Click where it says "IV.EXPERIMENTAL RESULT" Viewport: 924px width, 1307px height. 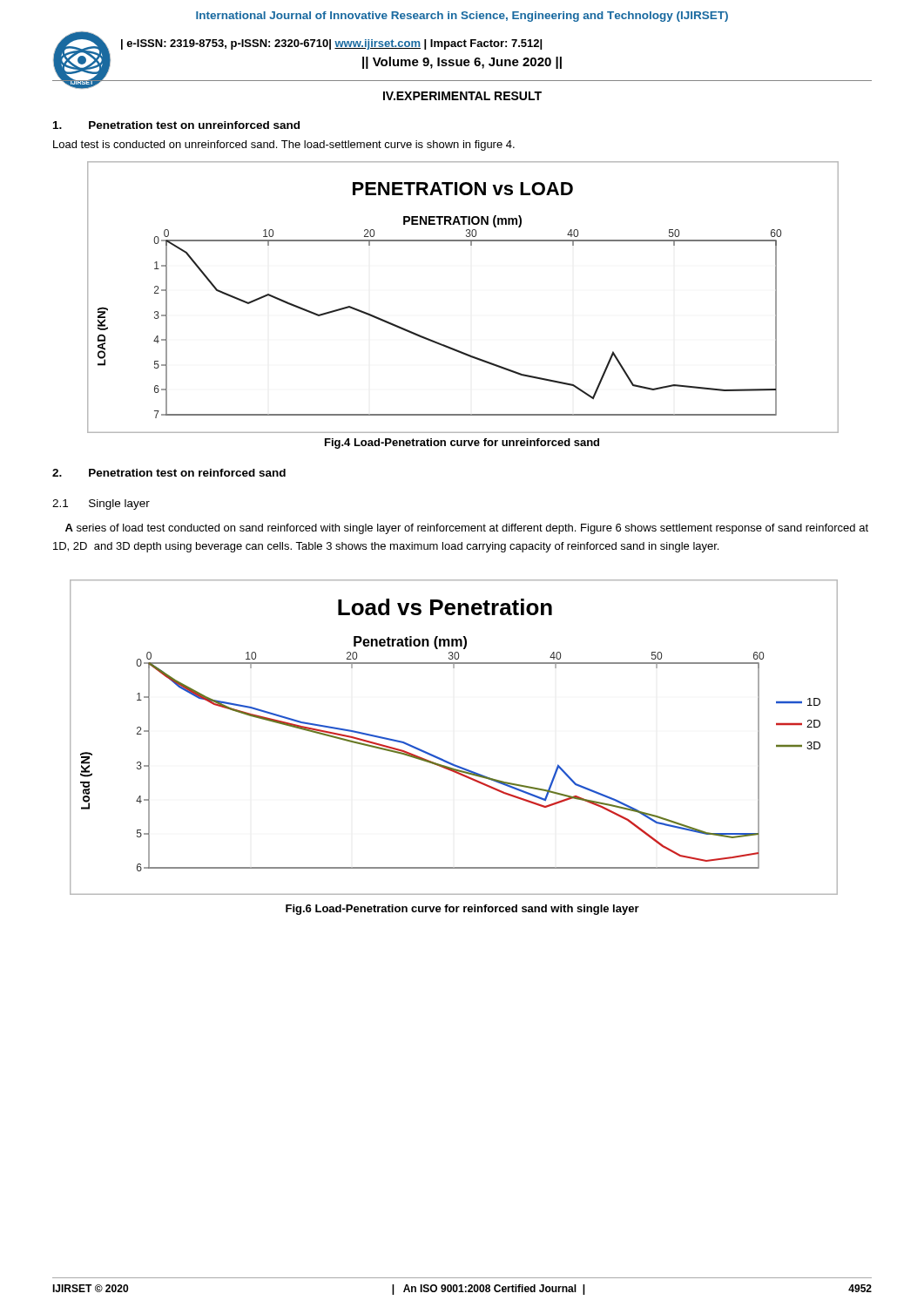pyautogui.click(x=462, y=96)
